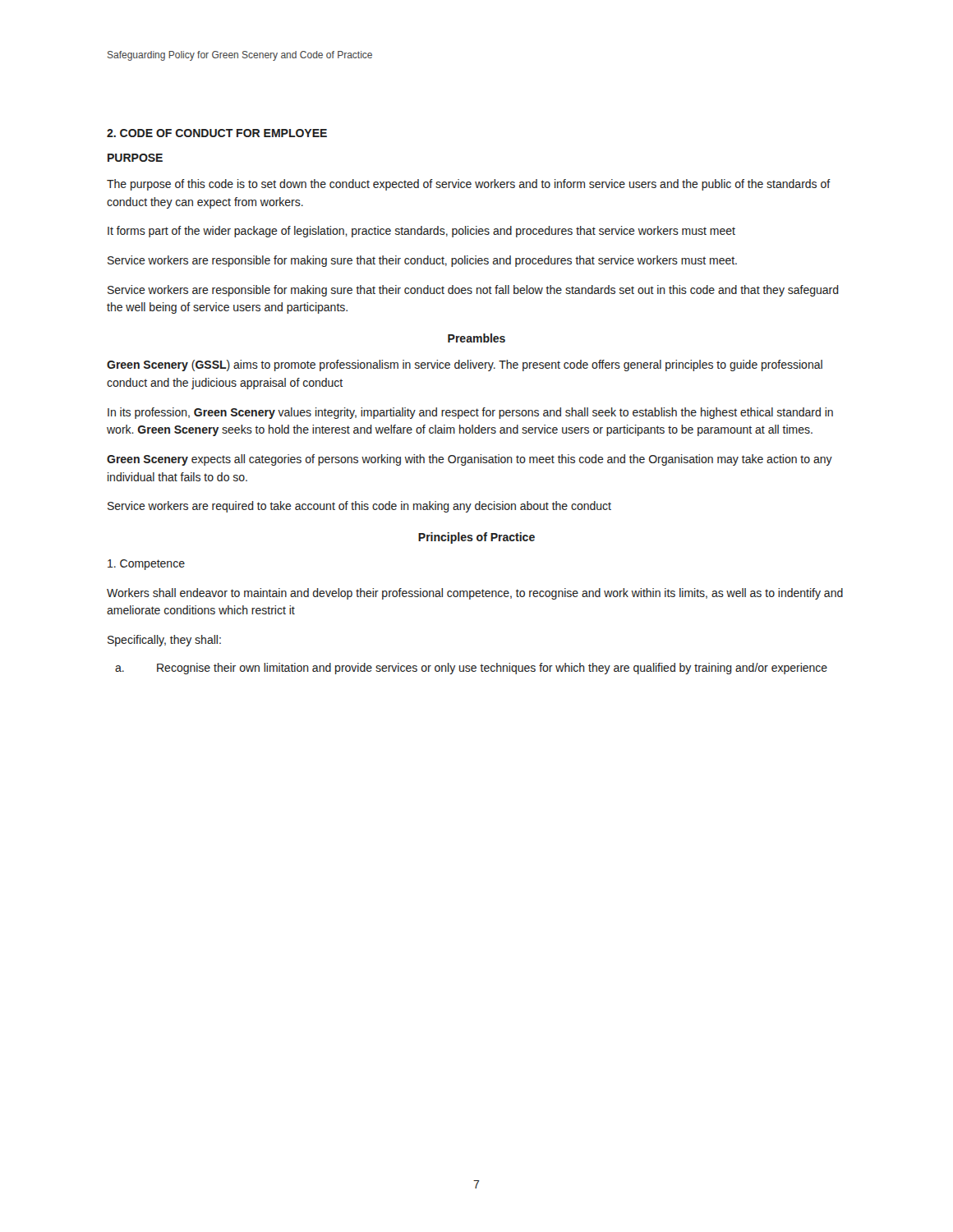
Task: Where is the passage that starts "Workers shall endeavor to"?
Action: (x=476, y=602)
